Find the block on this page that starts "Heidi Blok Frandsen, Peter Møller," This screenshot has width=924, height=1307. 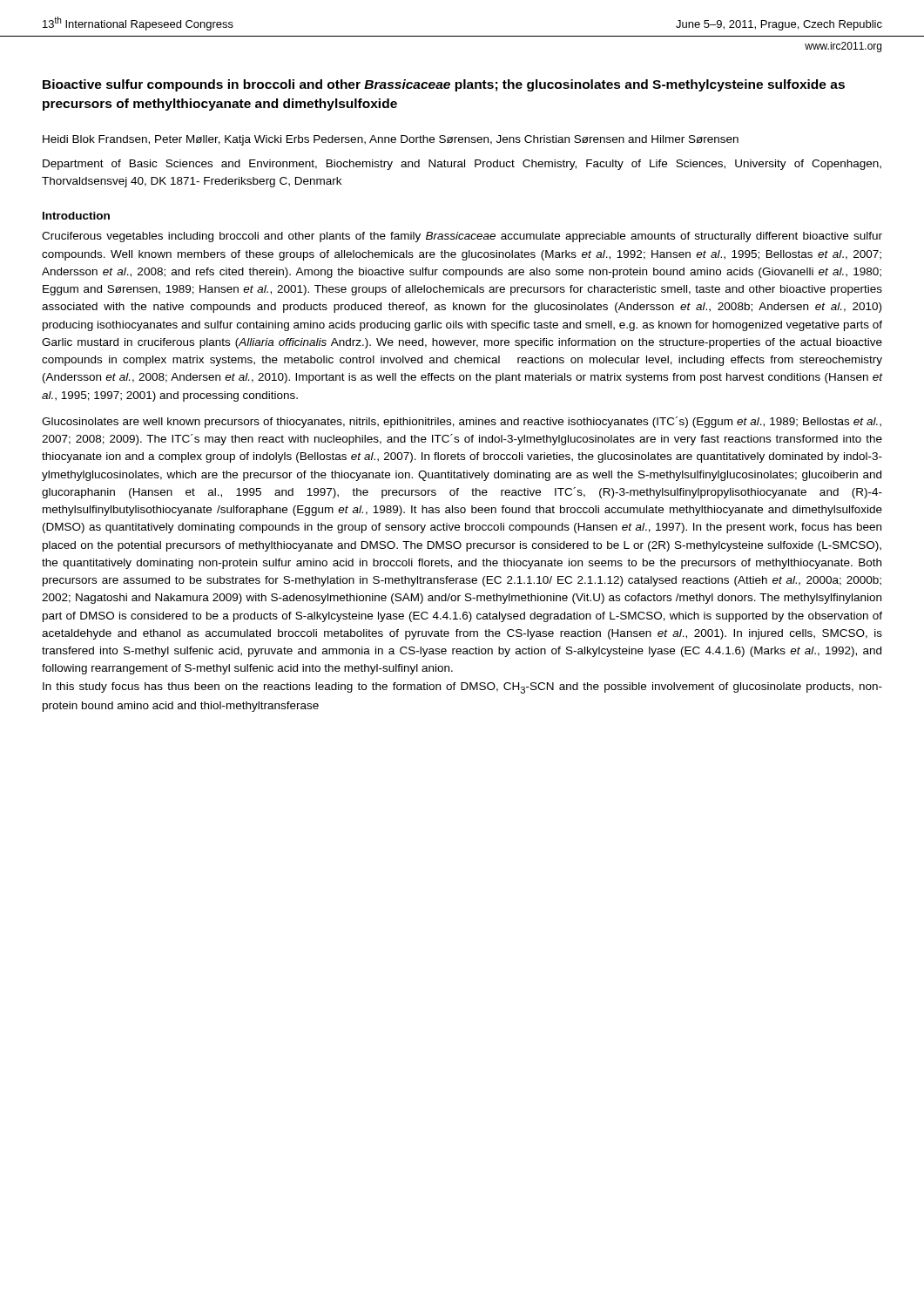[x=390, y=139]
